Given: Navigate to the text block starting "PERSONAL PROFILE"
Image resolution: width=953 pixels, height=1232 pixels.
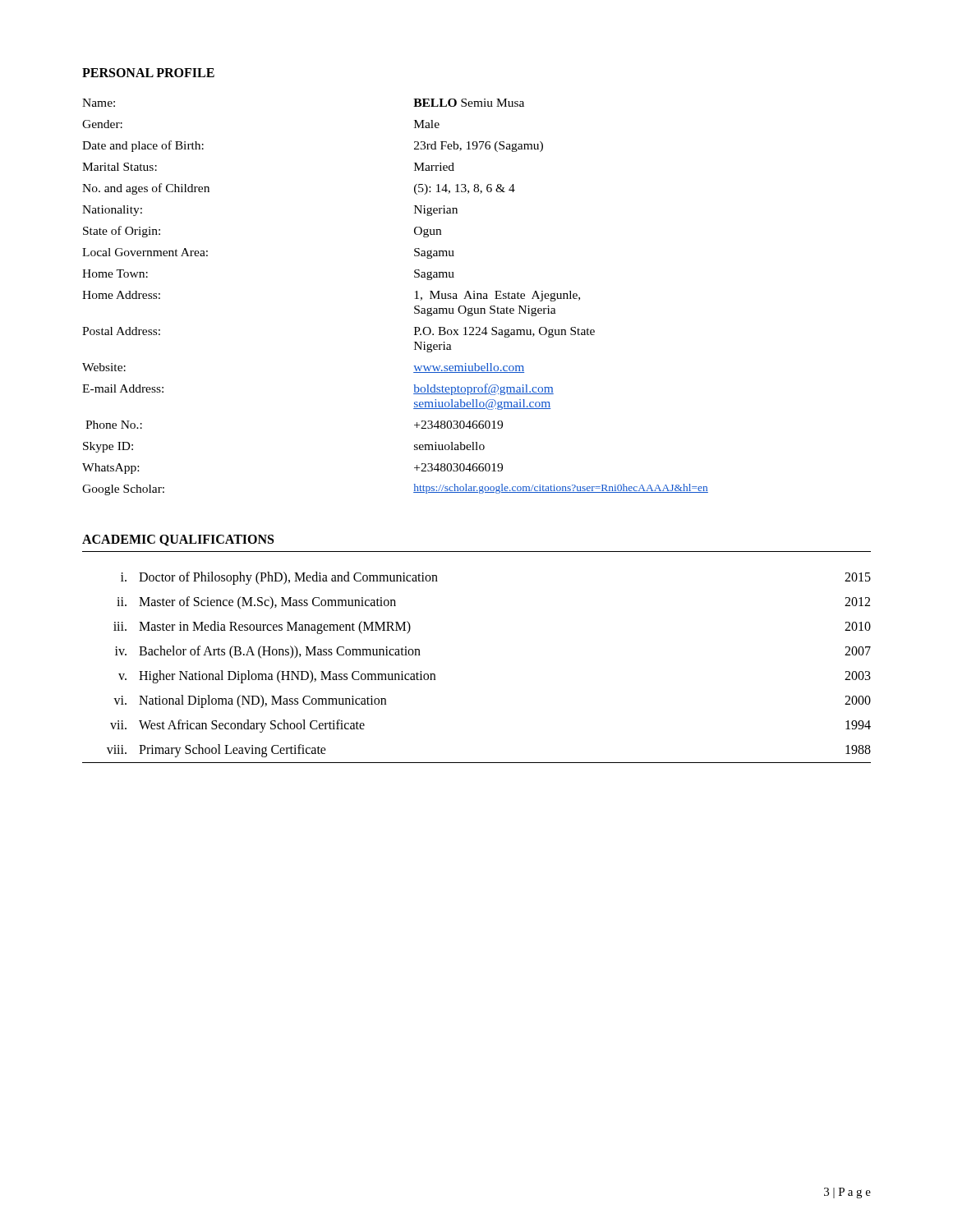Looking at the screenshot, I should 148,73.
